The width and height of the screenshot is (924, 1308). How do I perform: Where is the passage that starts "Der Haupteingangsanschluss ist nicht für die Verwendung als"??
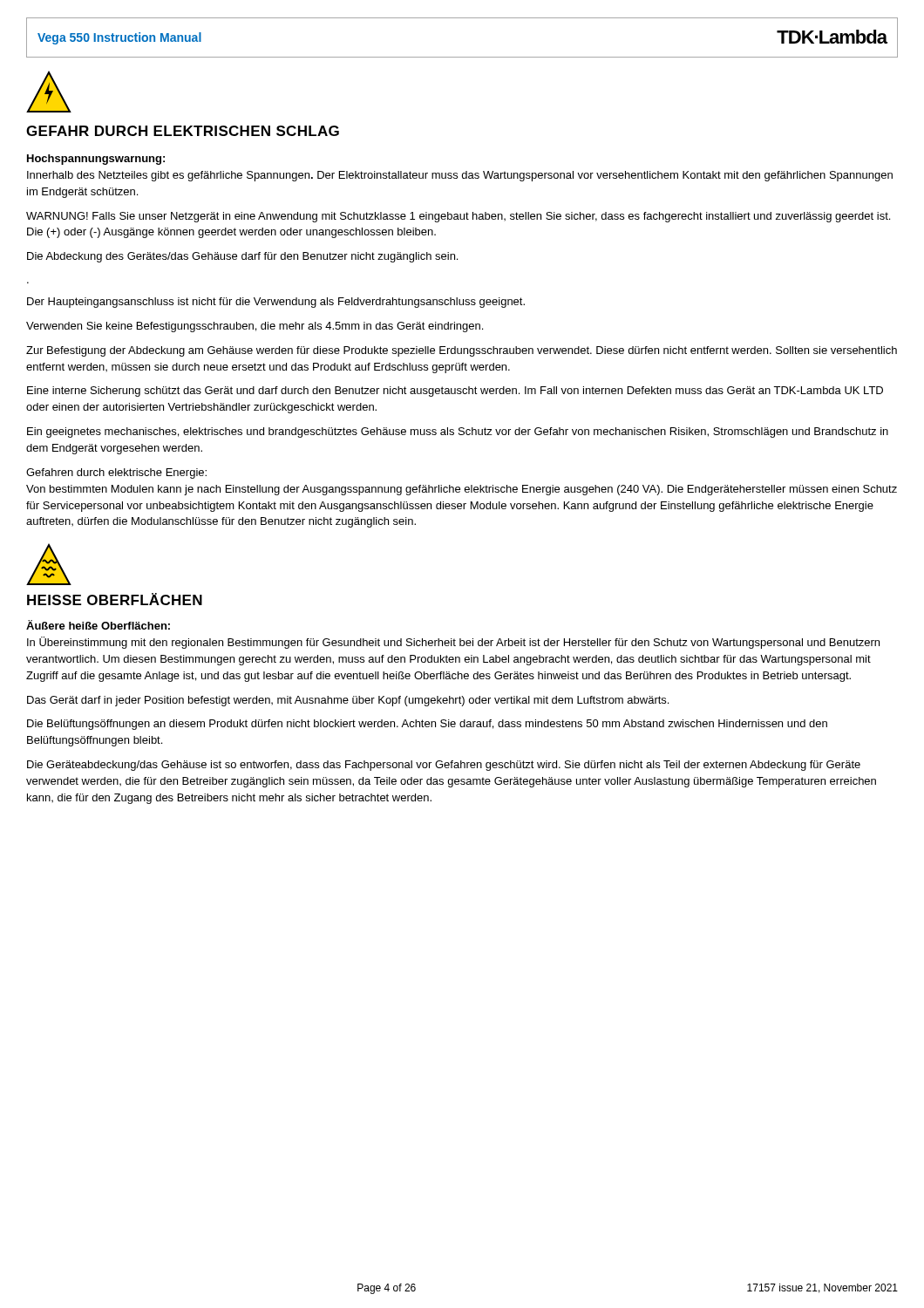[x=276, y=301]
